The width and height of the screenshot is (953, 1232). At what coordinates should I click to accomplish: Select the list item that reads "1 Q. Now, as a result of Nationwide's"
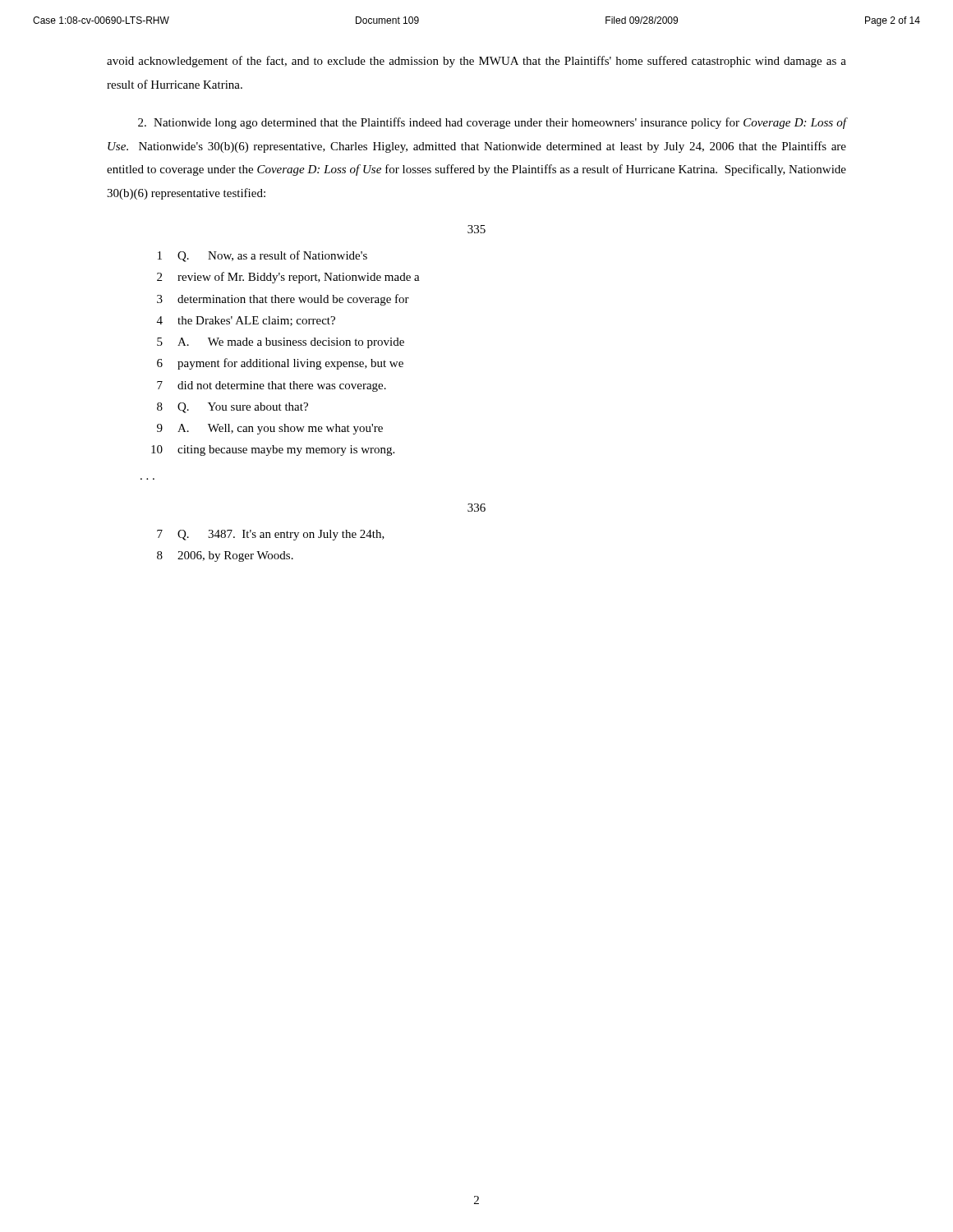click(x=262, y=256)
